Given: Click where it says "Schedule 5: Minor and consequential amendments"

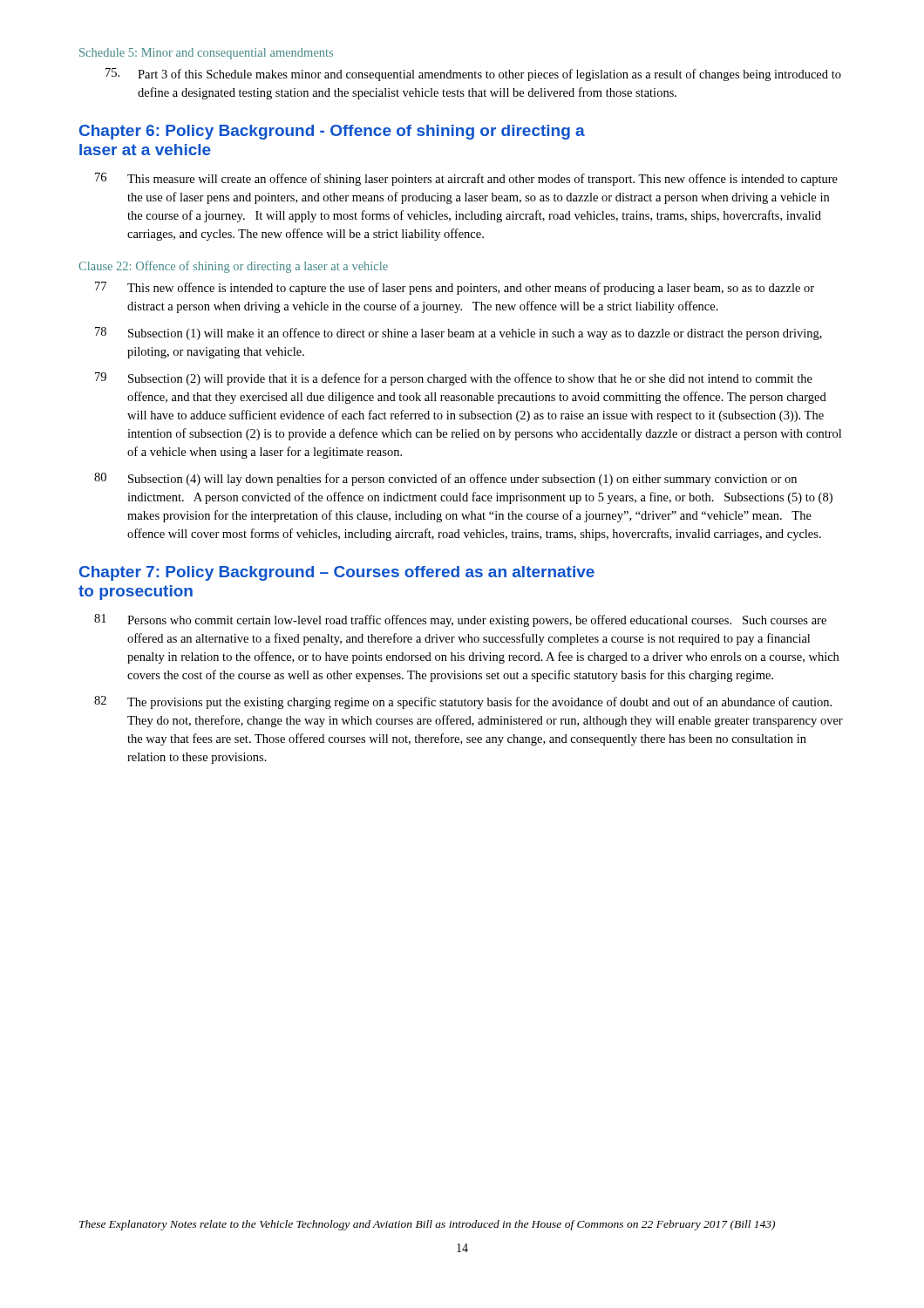Looking at the screenshot, I should coord(206,52).
